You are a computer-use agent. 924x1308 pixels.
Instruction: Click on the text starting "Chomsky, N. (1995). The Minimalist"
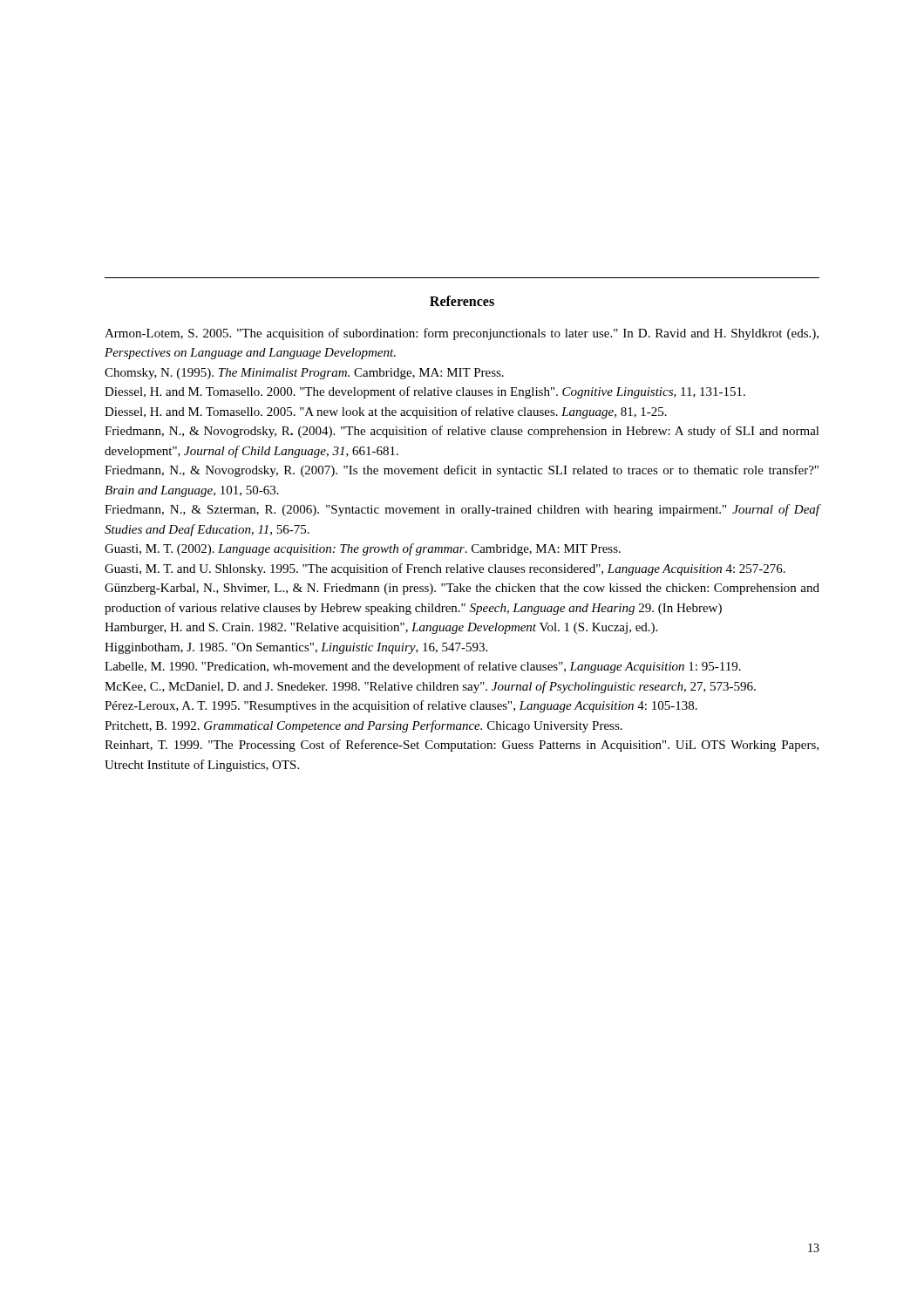coord(305,372)
